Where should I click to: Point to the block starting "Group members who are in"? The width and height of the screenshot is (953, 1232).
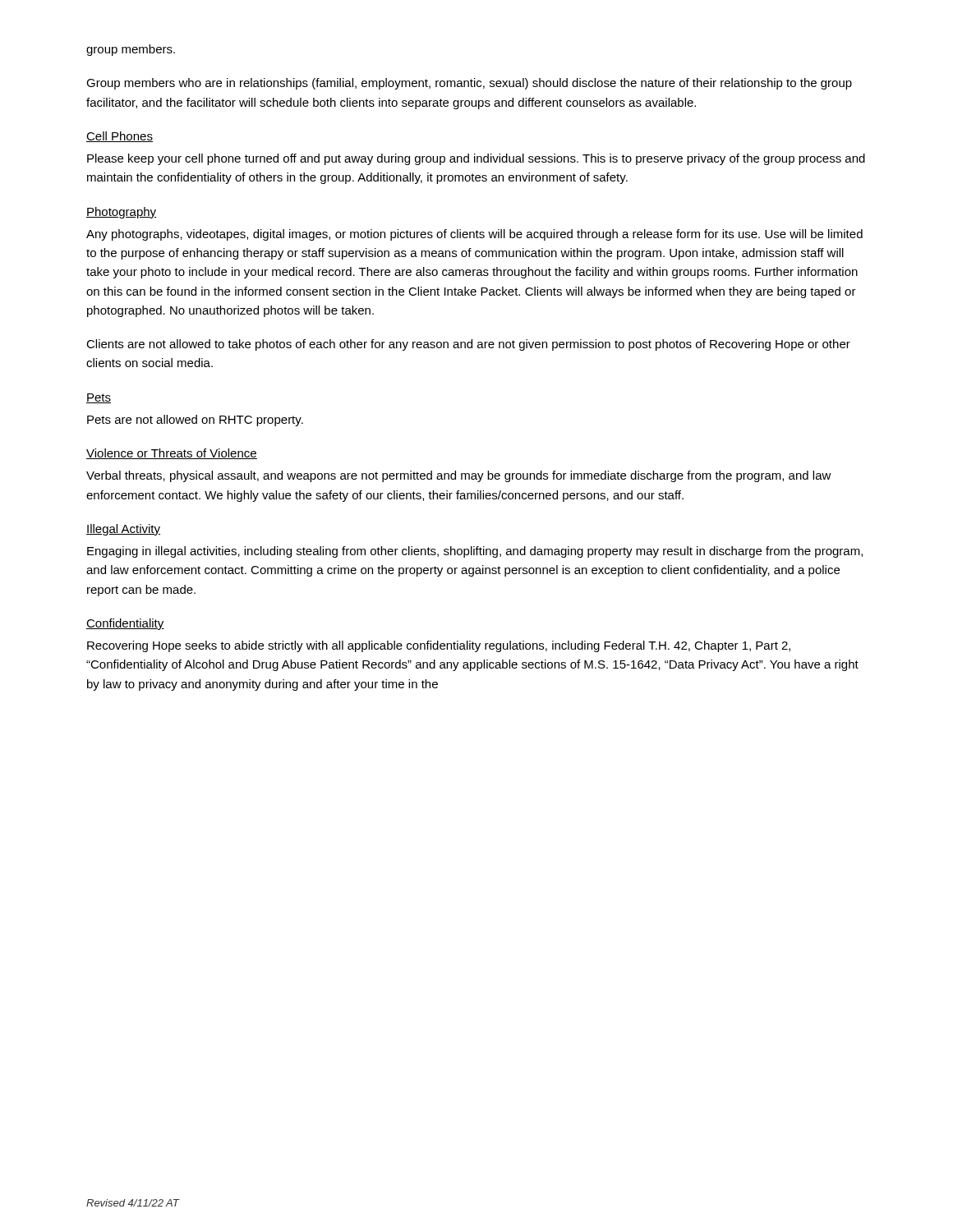[469, 92]
